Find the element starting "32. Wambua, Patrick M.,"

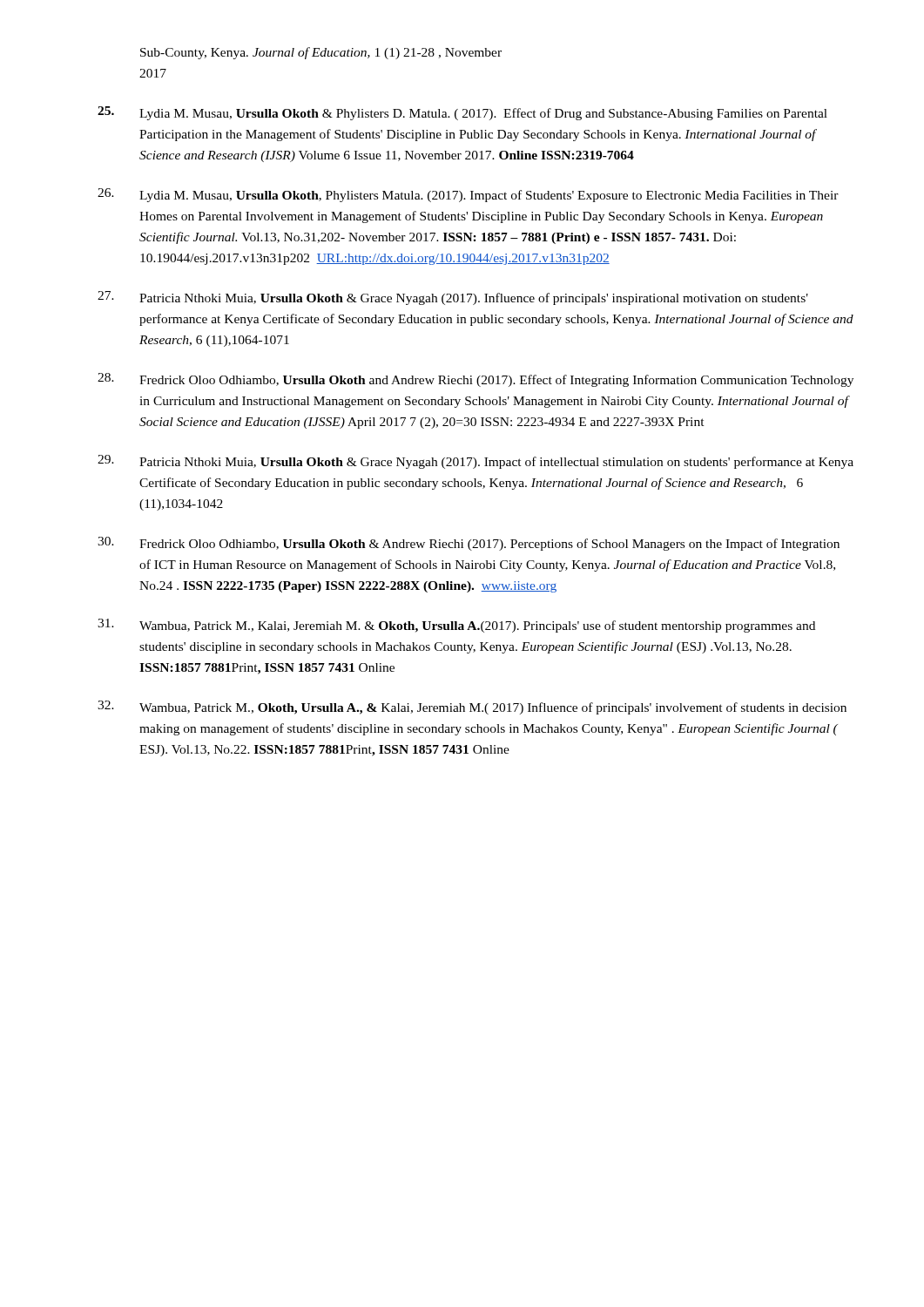[476, 729]
